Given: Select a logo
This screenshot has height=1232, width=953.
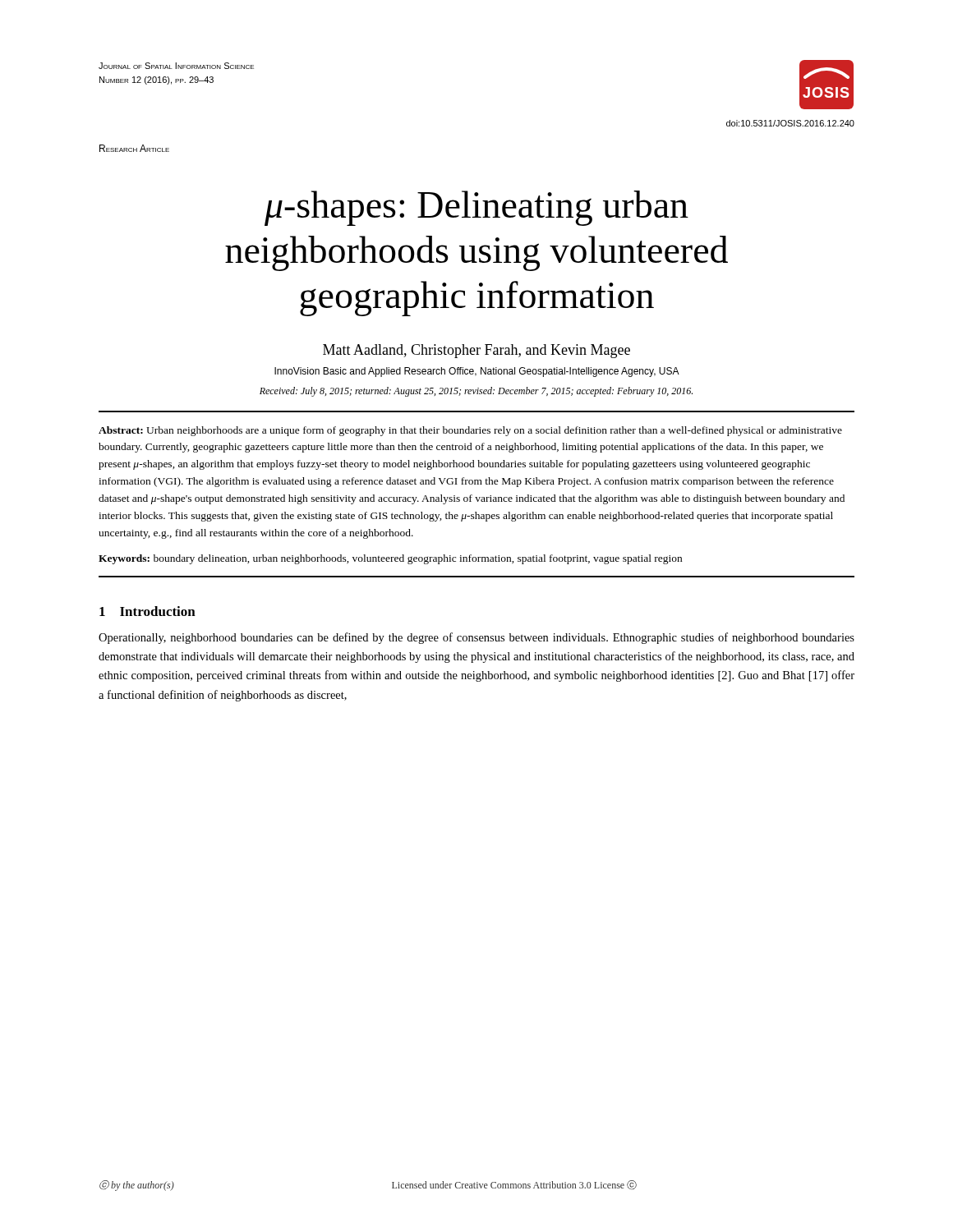Looking at the screenshot, I should (x=826, y=86).
